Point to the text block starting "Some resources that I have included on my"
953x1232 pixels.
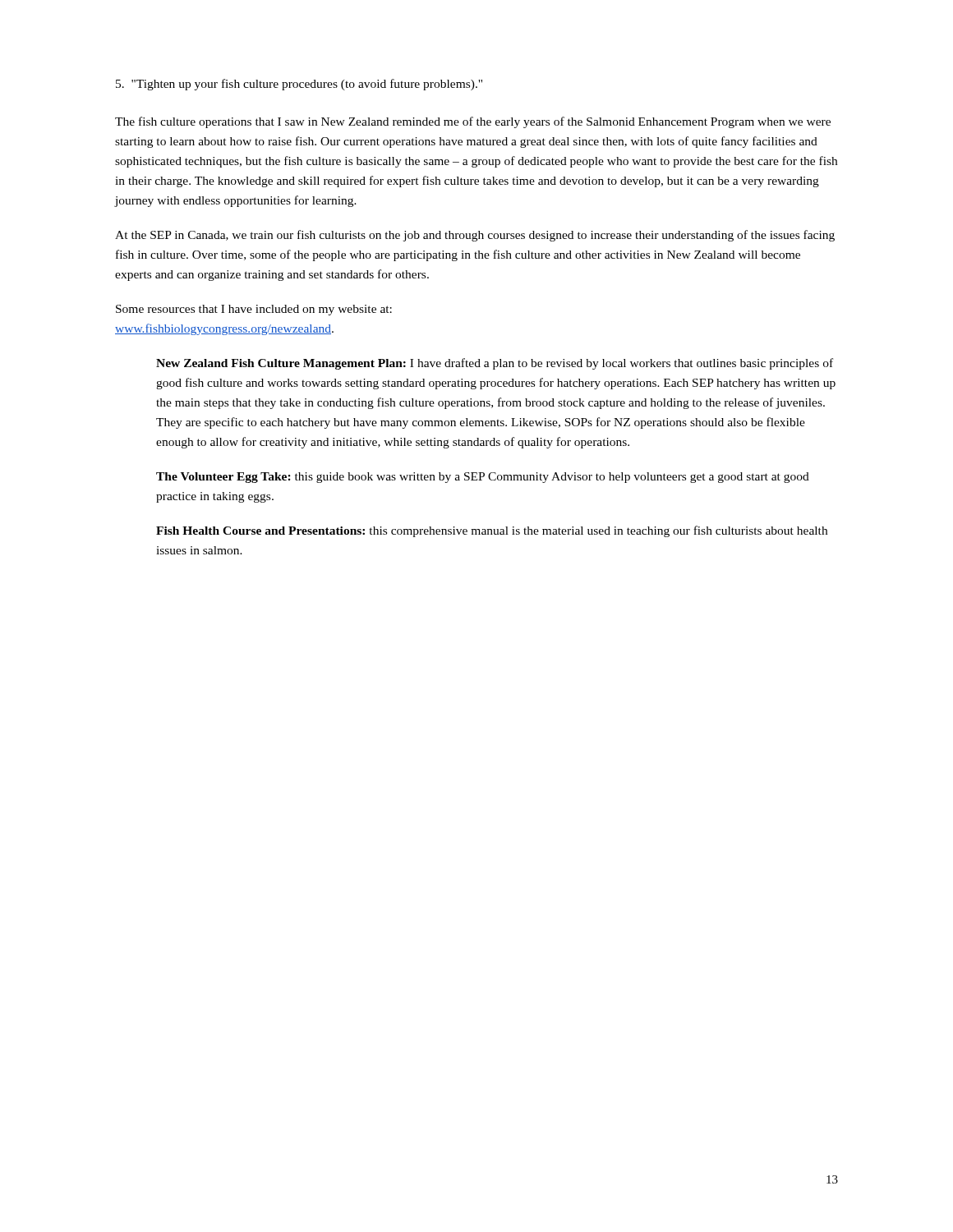click(254, 310)
